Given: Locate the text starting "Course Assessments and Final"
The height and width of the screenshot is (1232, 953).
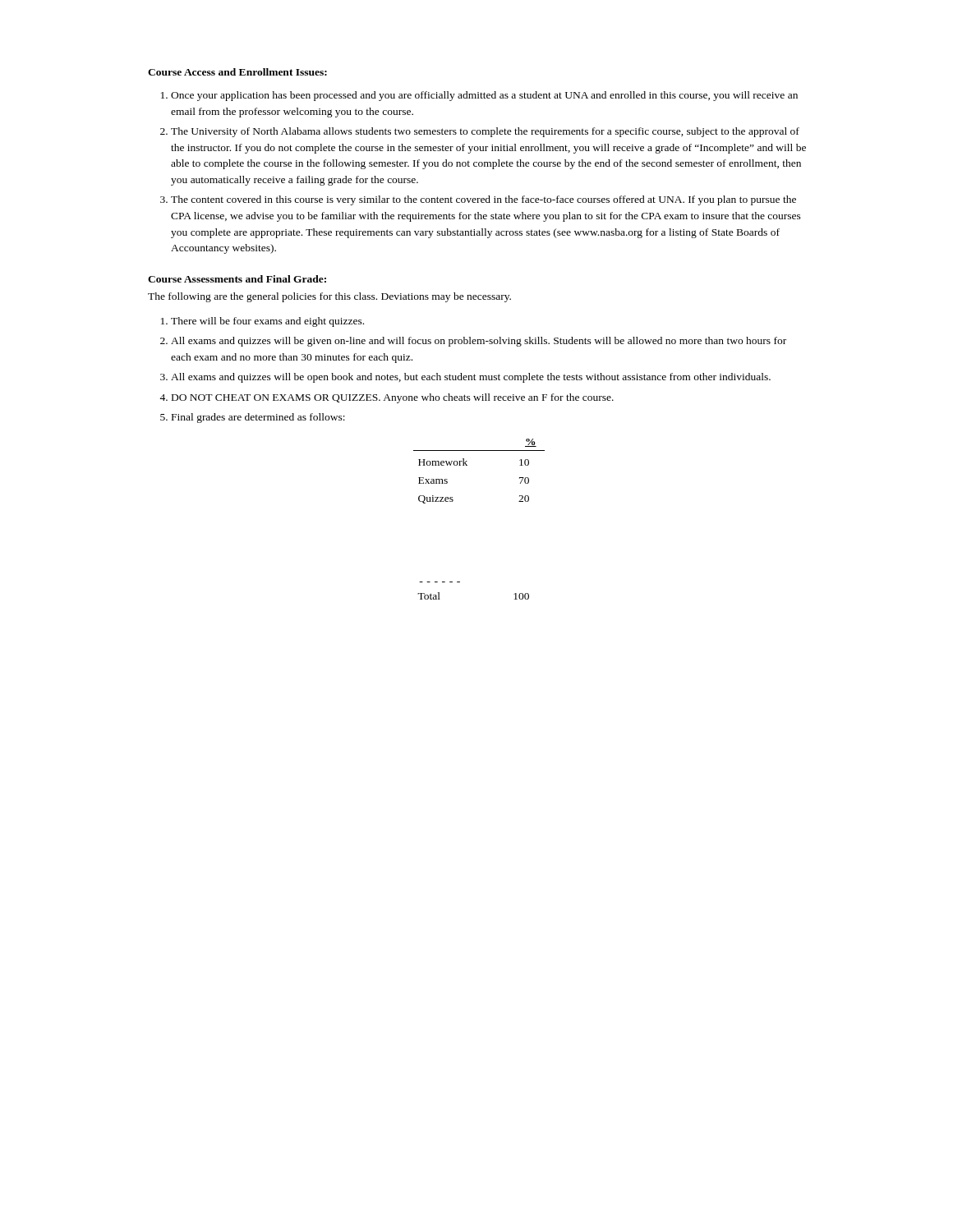Looking at the screenshot, I should 238,279.
